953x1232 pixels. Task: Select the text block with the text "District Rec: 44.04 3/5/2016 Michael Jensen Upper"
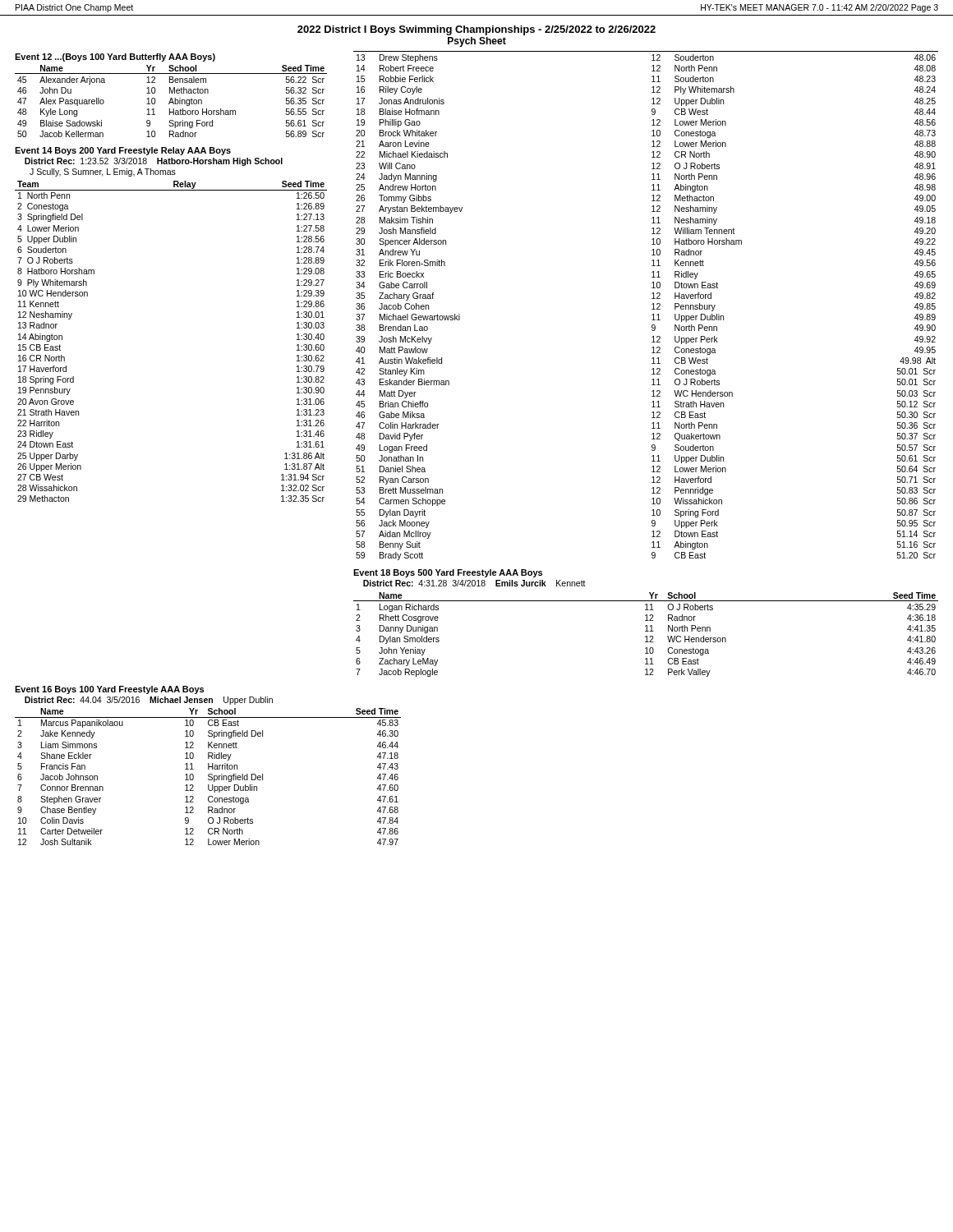[144, 699]
